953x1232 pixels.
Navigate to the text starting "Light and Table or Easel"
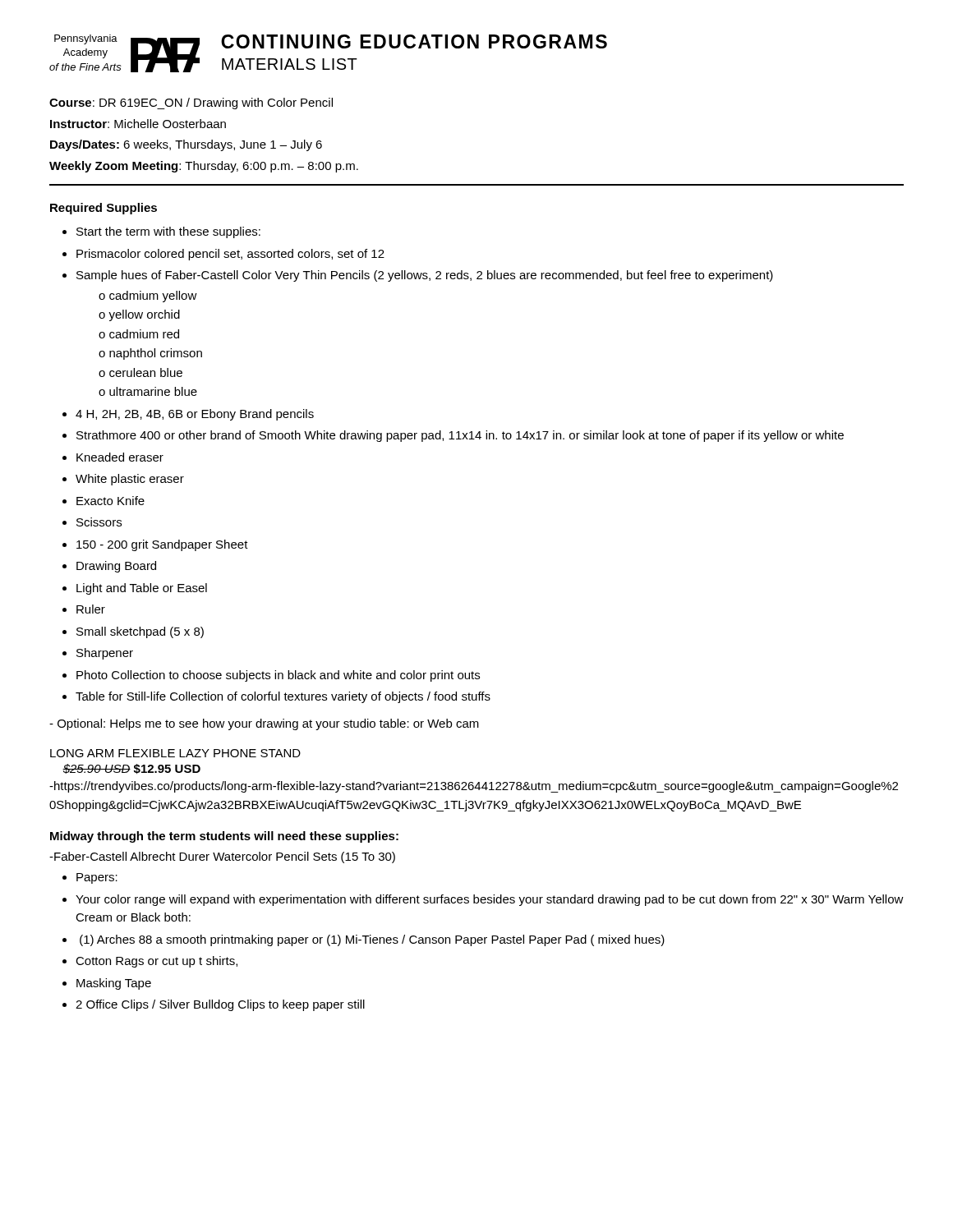(142, 587)
